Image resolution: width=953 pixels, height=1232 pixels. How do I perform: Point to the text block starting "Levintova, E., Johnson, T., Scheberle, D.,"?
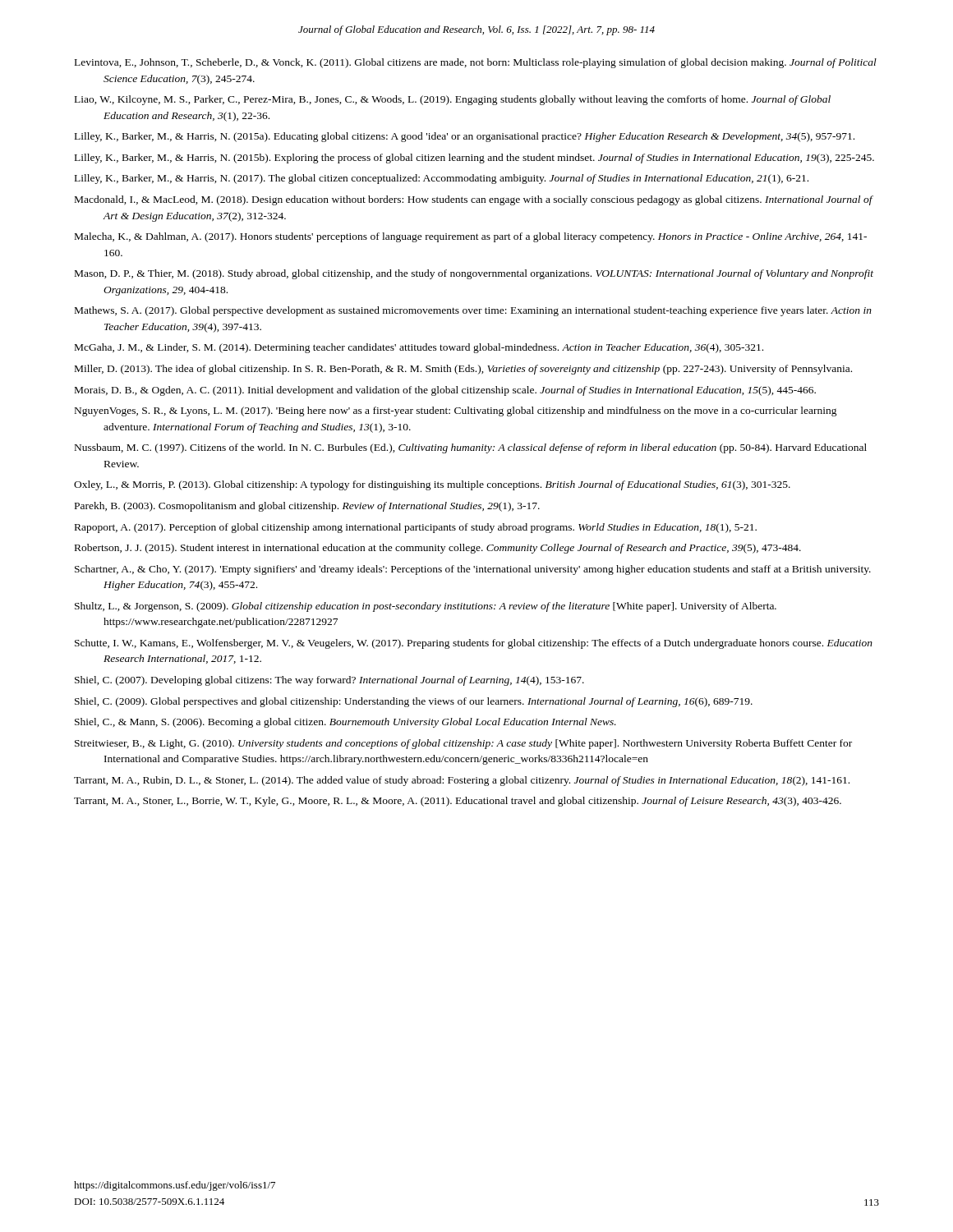(x=475, y=70)
